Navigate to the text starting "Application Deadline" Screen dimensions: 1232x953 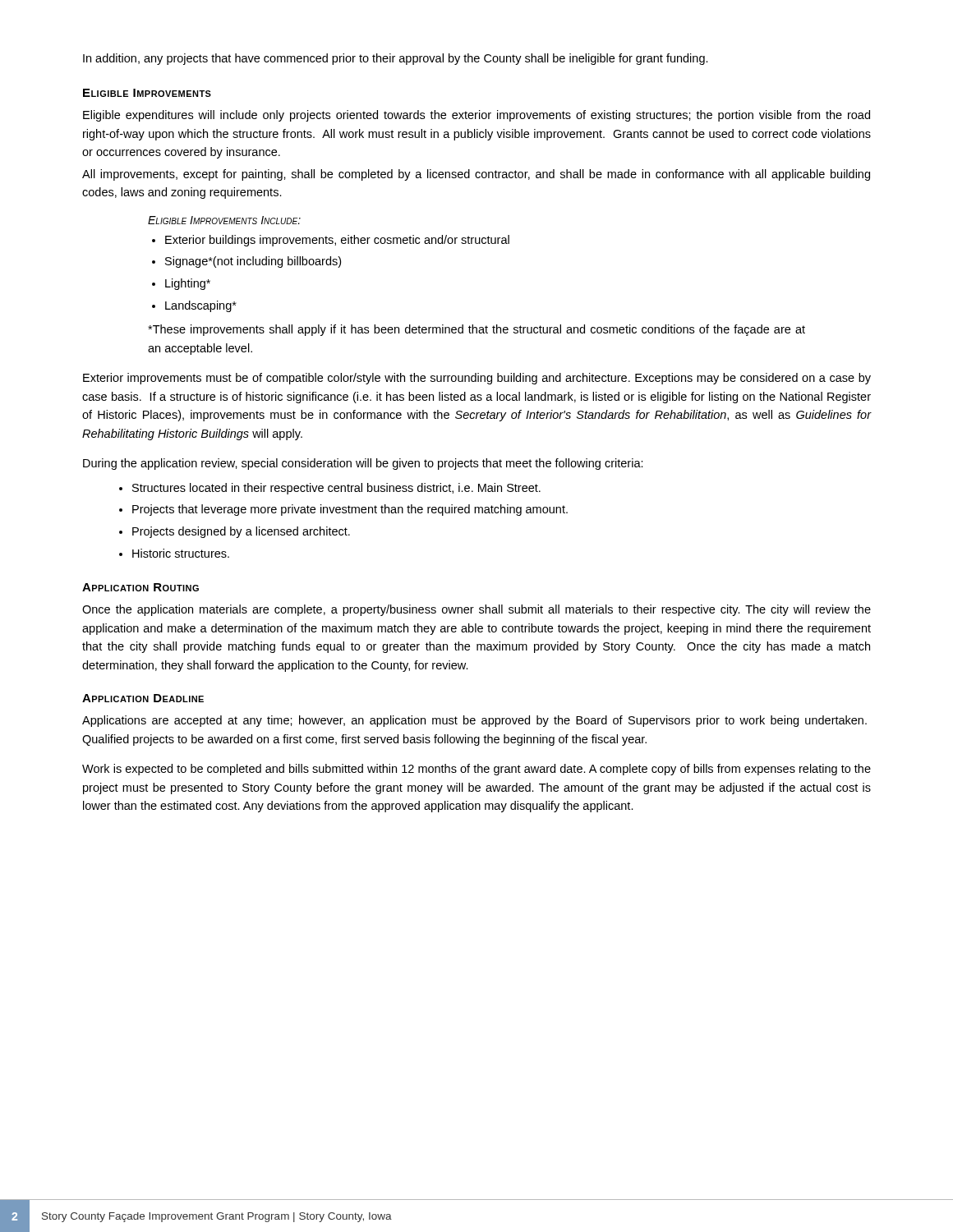pos(143,698)
